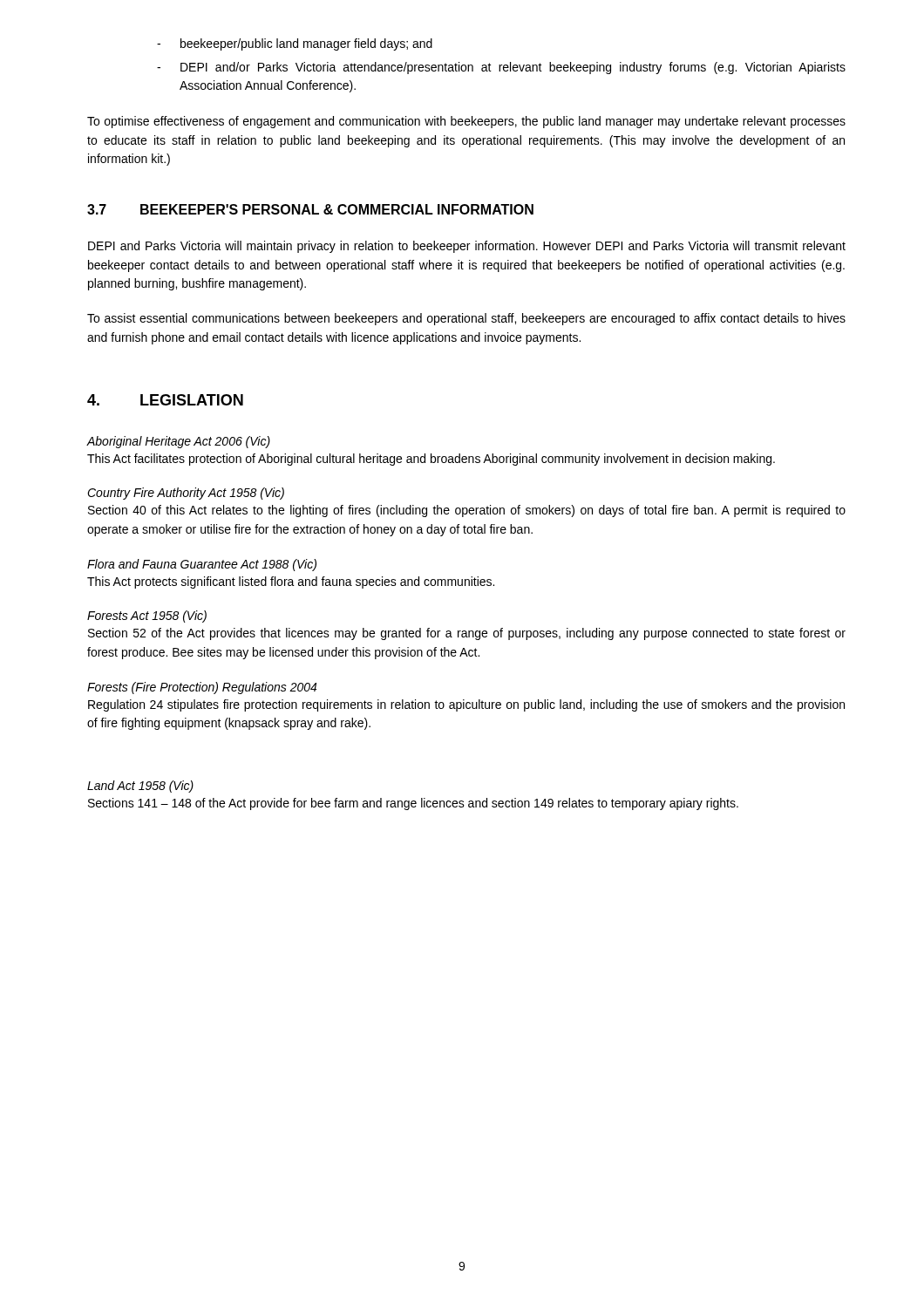Locate the section header containing "4. LEGISLATION"
The image size is (924, 1308).
(165, 400)
